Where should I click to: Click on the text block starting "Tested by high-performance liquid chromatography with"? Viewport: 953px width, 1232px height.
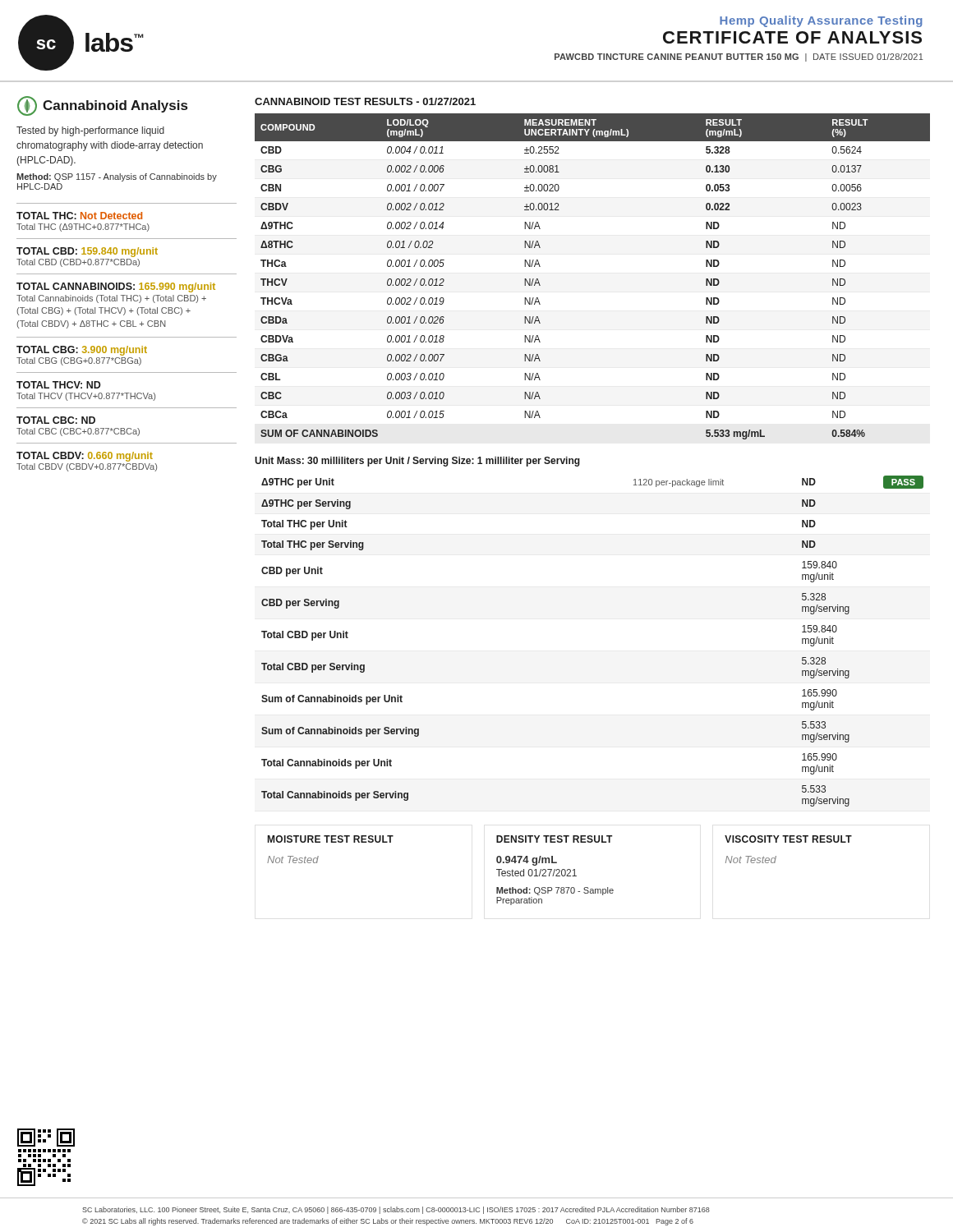[110, 145]
